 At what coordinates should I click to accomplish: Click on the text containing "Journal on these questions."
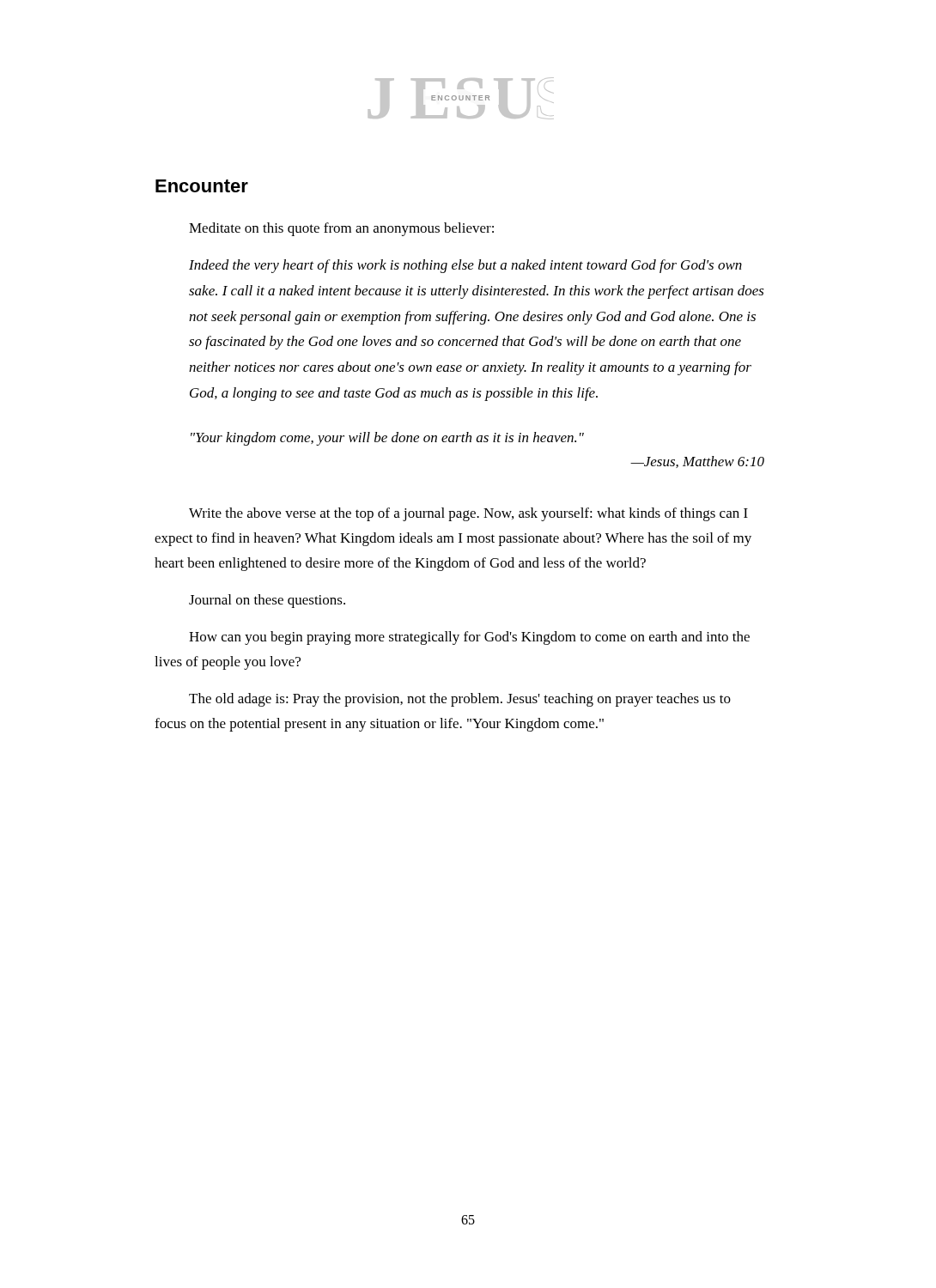coord(268,600)
